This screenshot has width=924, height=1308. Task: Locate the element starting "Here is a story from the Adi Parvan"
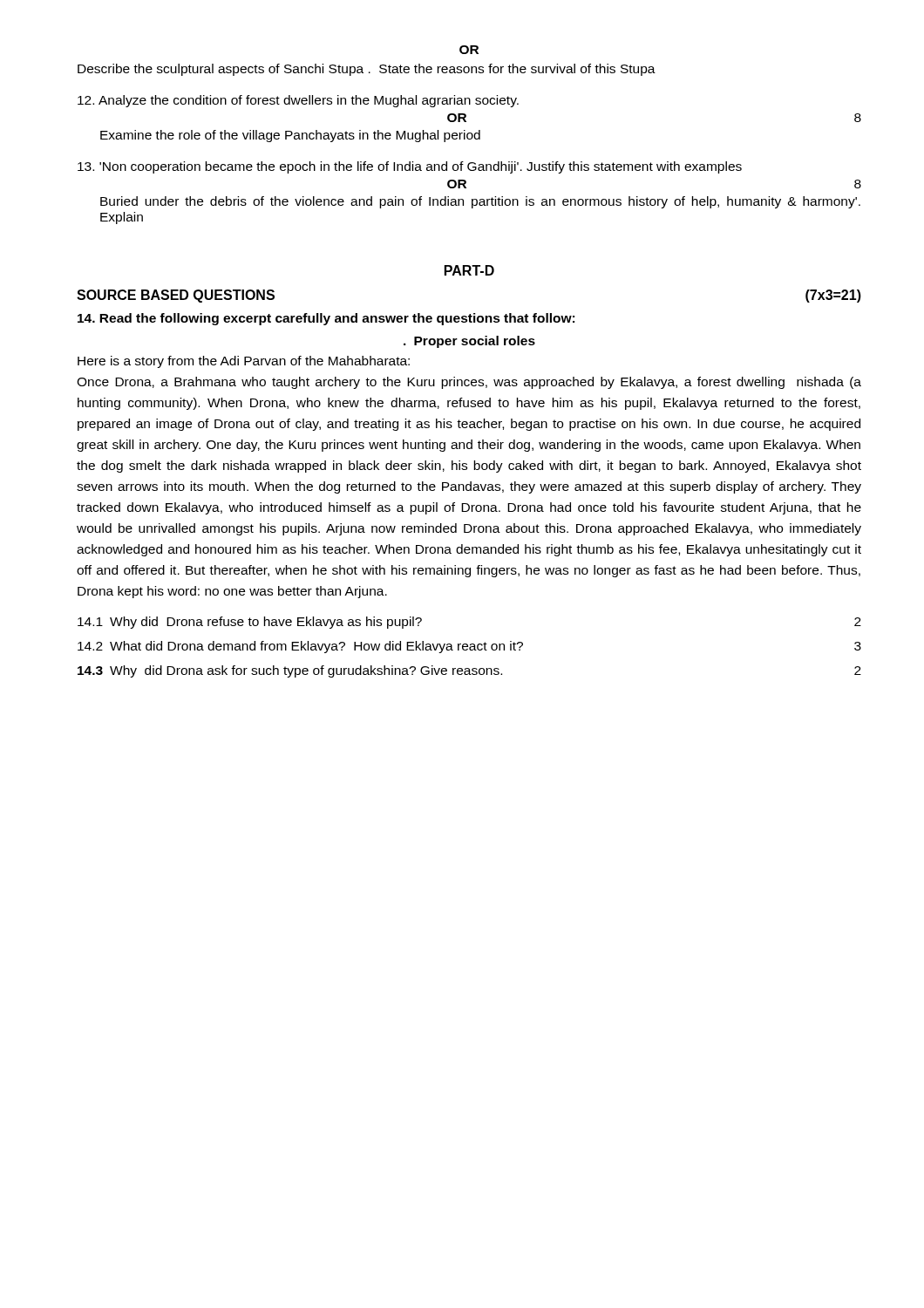tap(469, 476)
